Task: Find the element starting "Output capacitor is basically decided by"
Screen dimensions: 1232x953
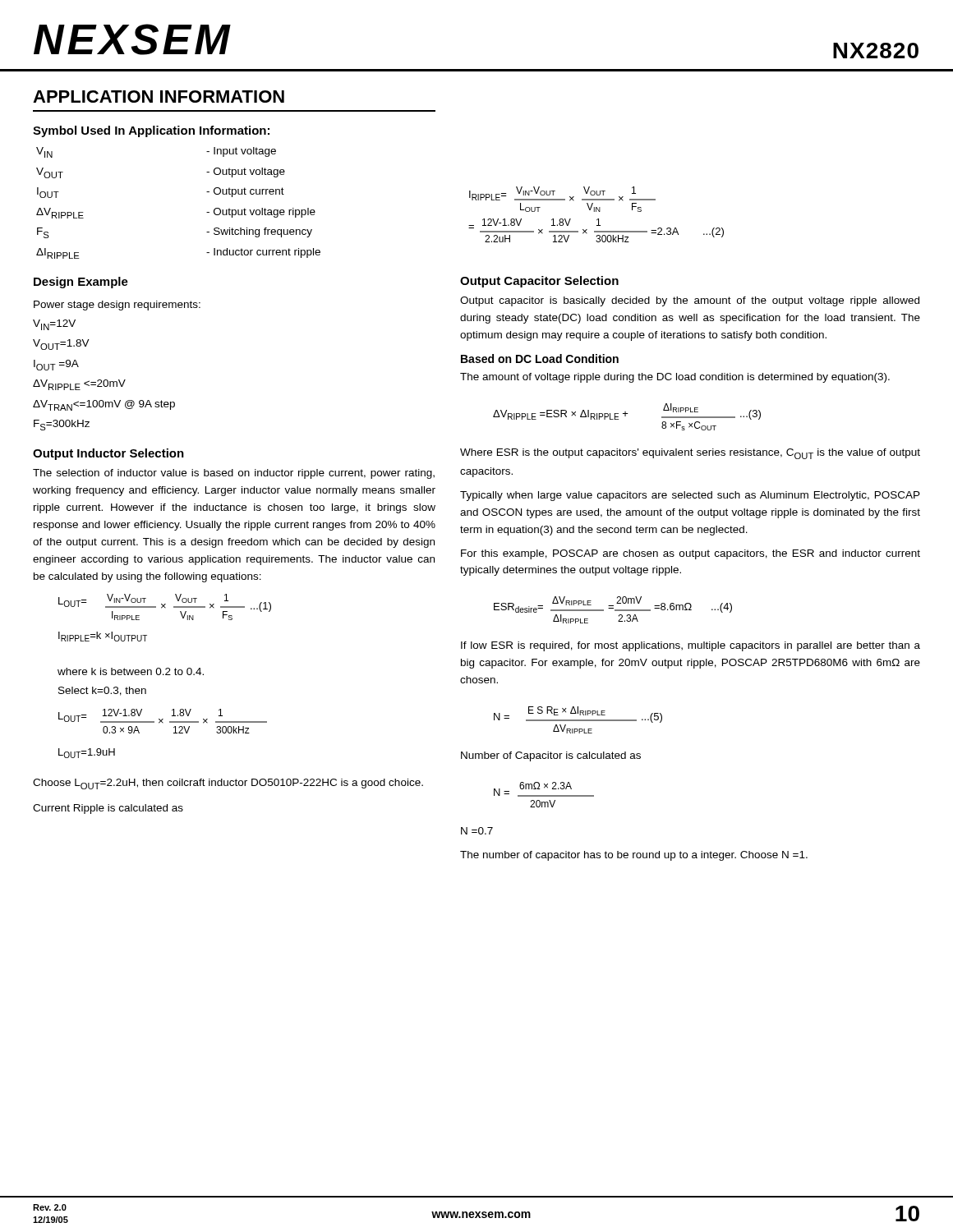Action: click(690, 318)
